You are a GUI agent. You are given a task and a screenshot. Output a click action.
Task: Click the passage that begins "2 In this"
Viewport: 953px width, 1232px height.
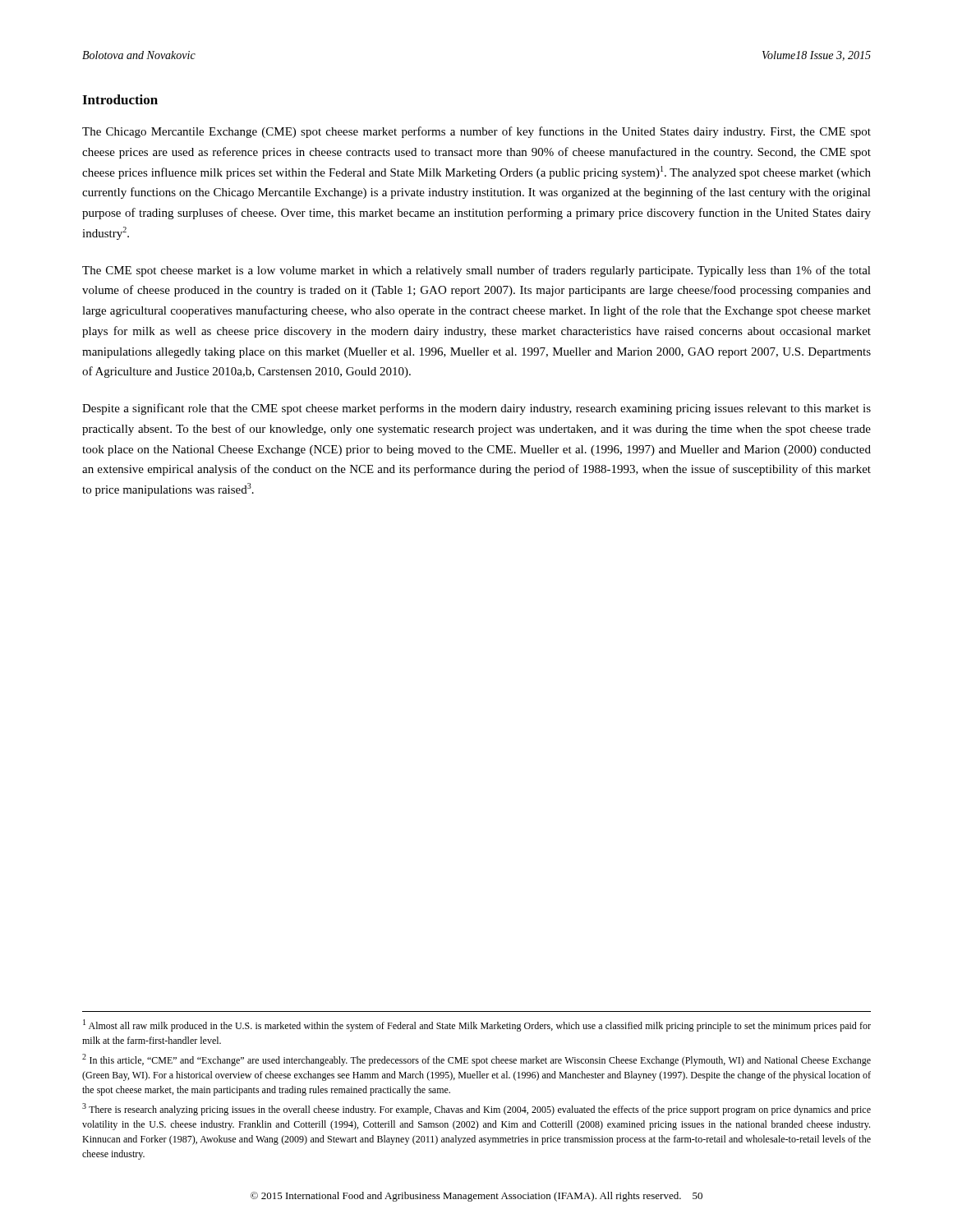pos(476,1074)
